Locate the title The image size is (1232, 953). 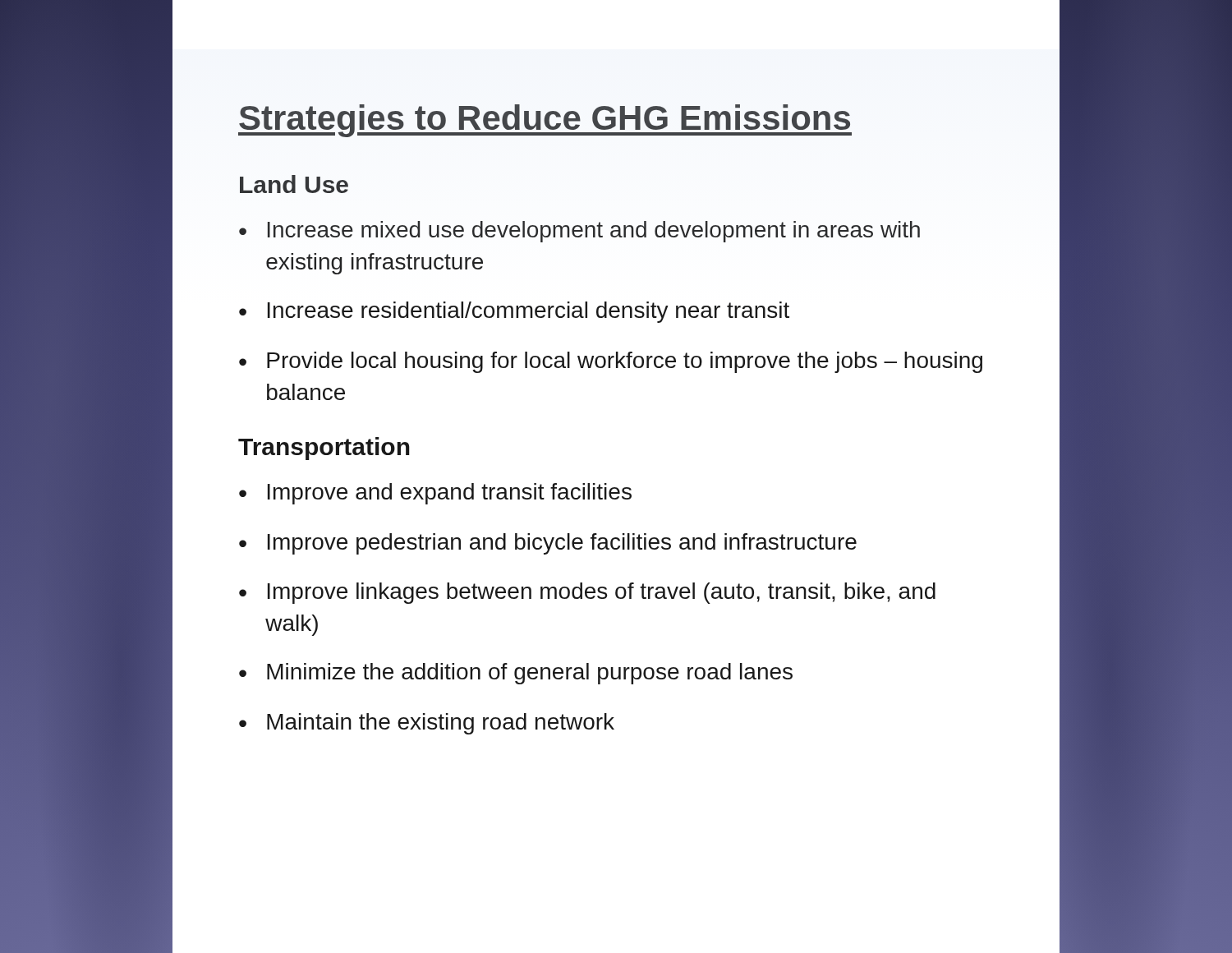(x=616, y=118)
